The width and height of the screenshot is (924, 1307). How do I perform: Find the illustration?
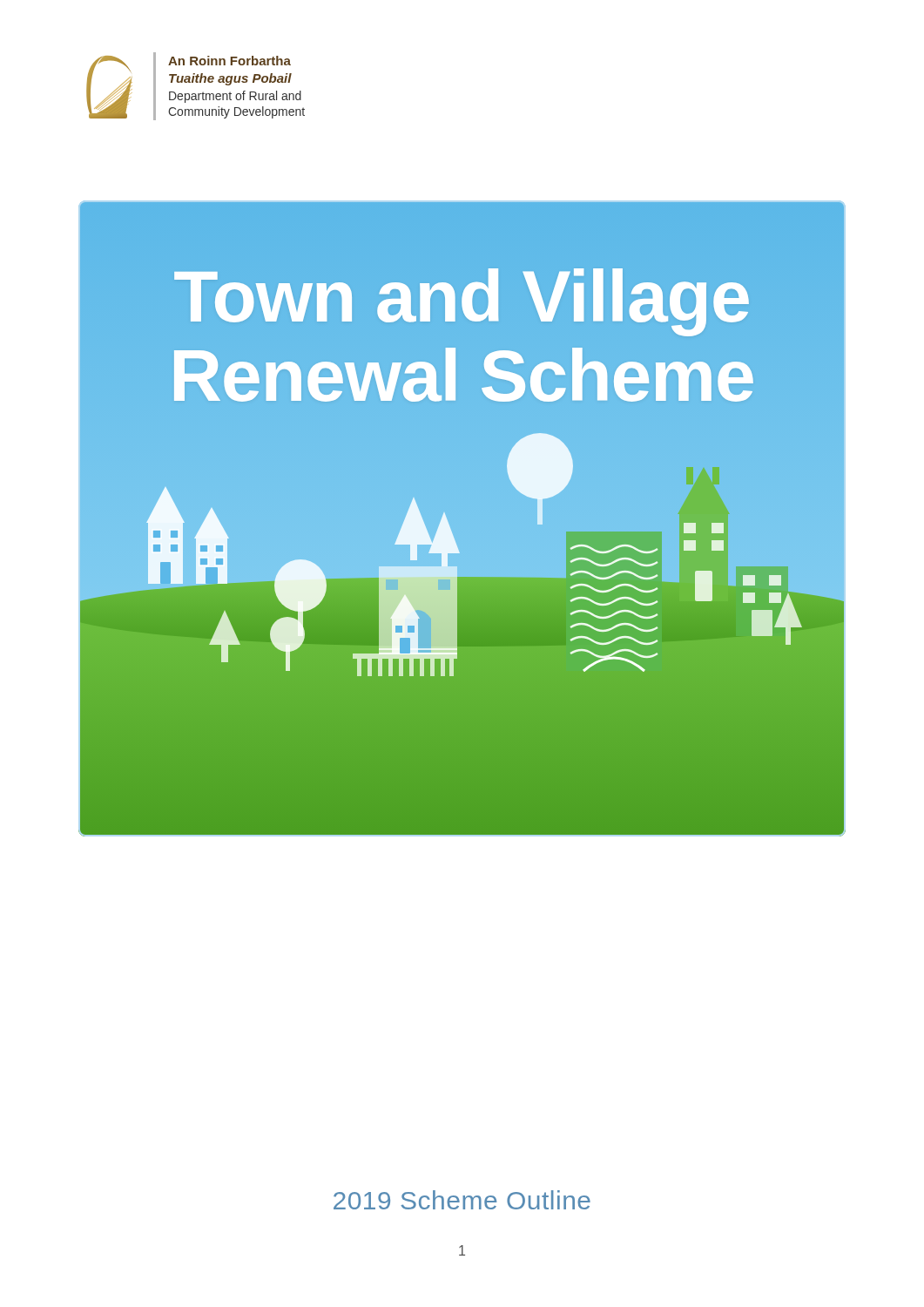click(x=462, y=518)
